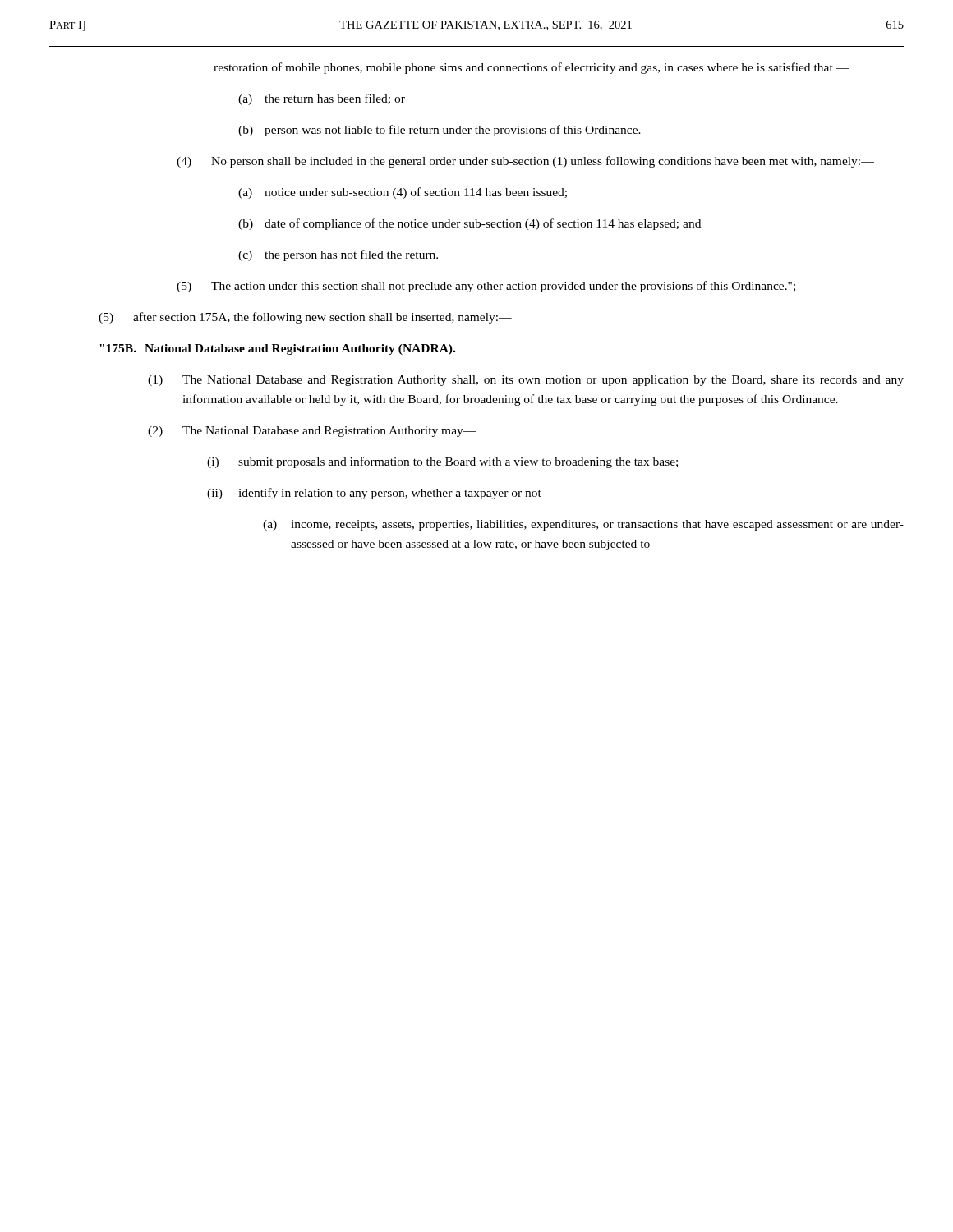Image resolution: width=953 pixels, height=1232 pixels.
Task: Point to the element starting "(ii) identify in"
Action: click(555, 493)
